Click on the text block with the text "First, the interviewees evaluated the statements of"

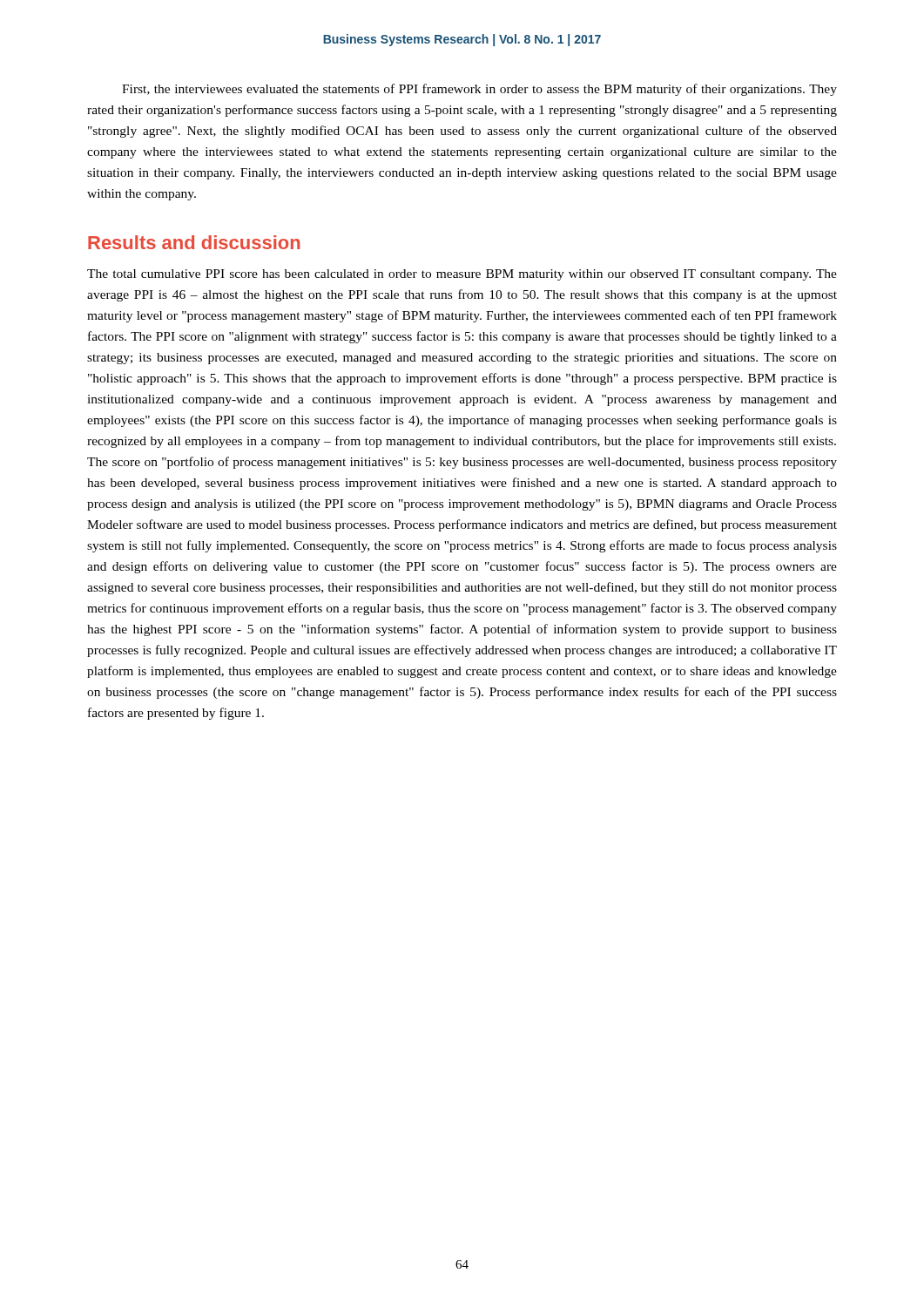[462, 141]
